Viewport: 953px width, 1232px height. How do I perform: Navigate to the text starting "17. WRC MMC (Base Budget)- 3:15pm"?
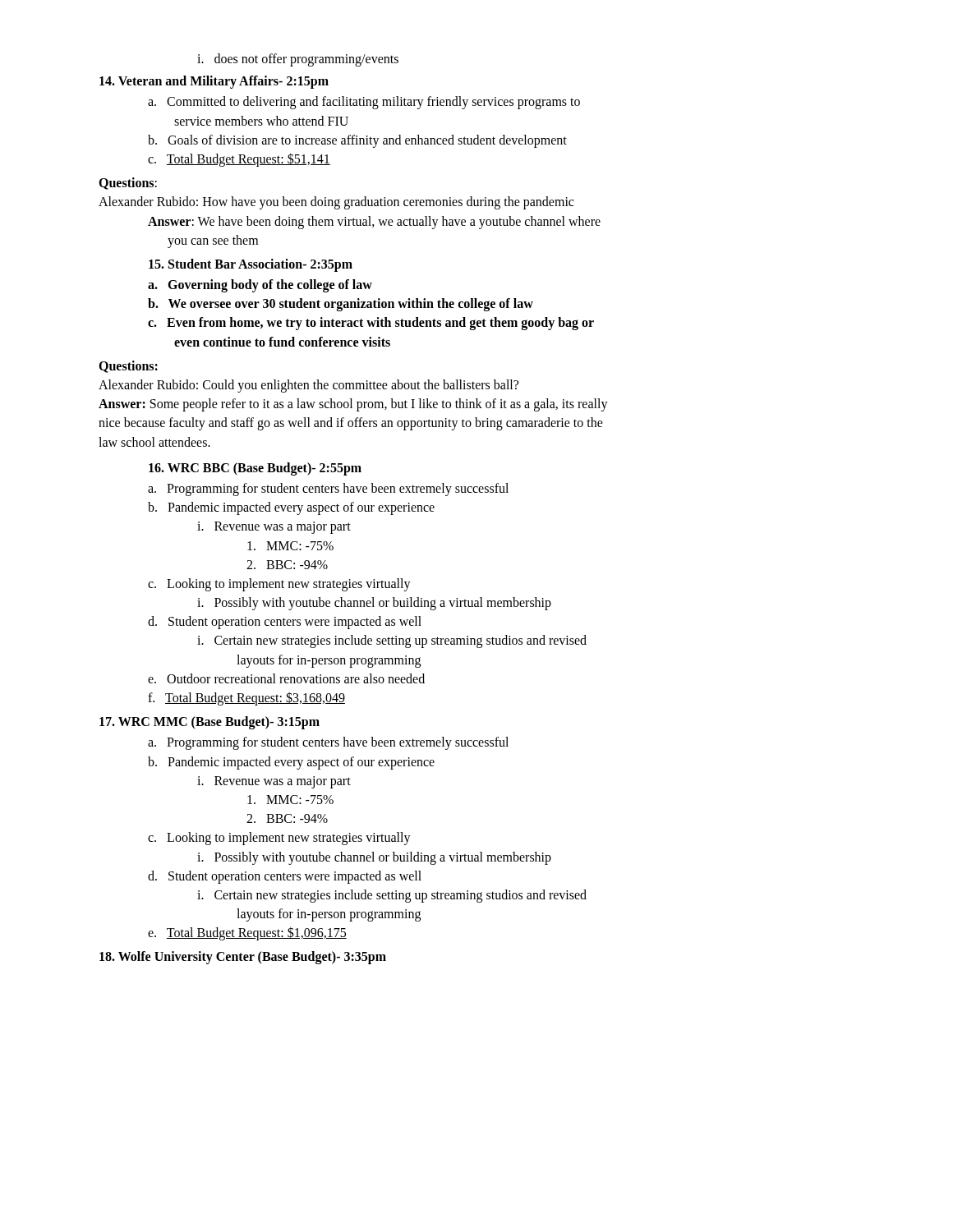[209, 722]
